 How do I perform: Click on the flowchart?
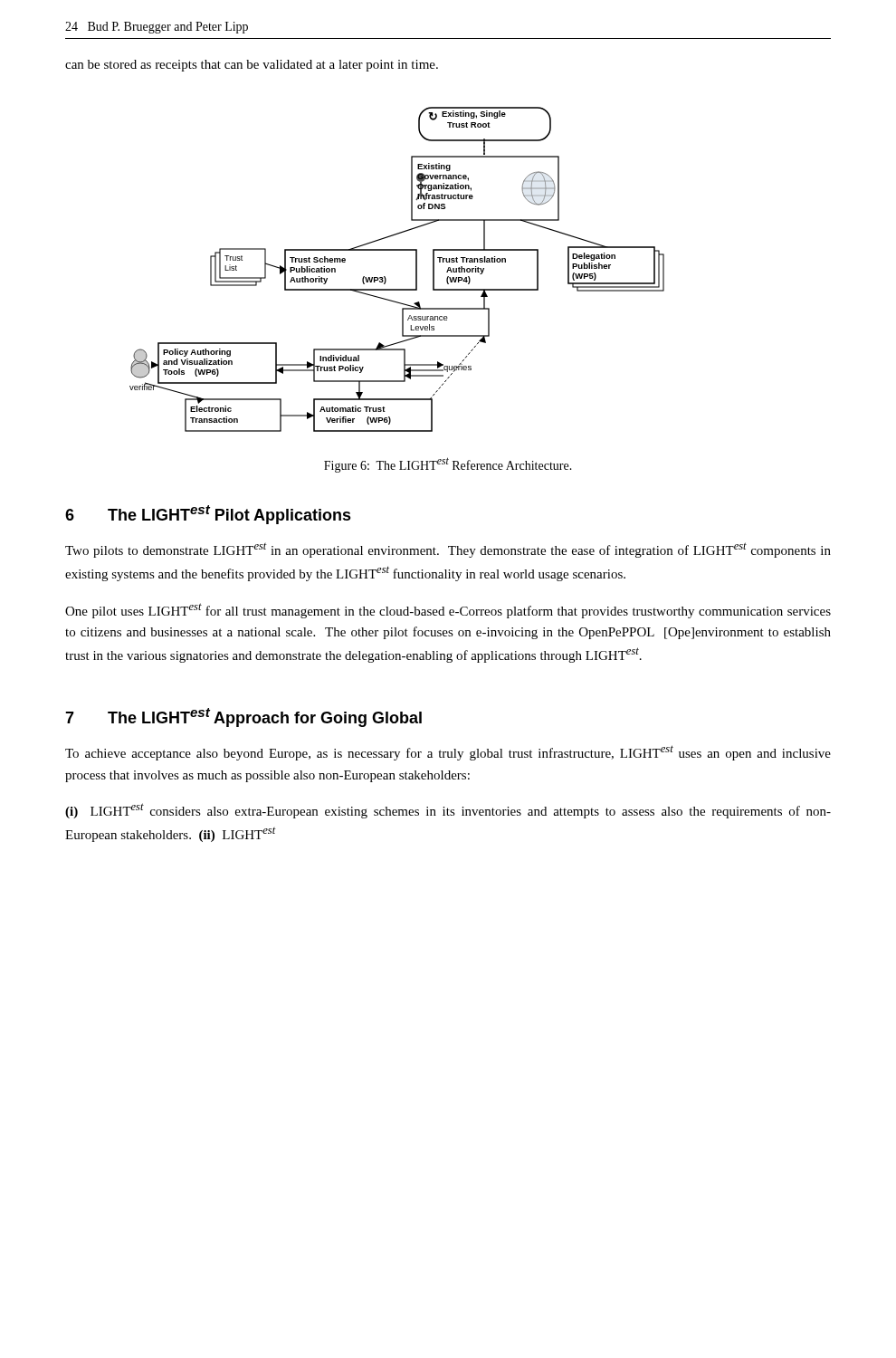[448, 269]
